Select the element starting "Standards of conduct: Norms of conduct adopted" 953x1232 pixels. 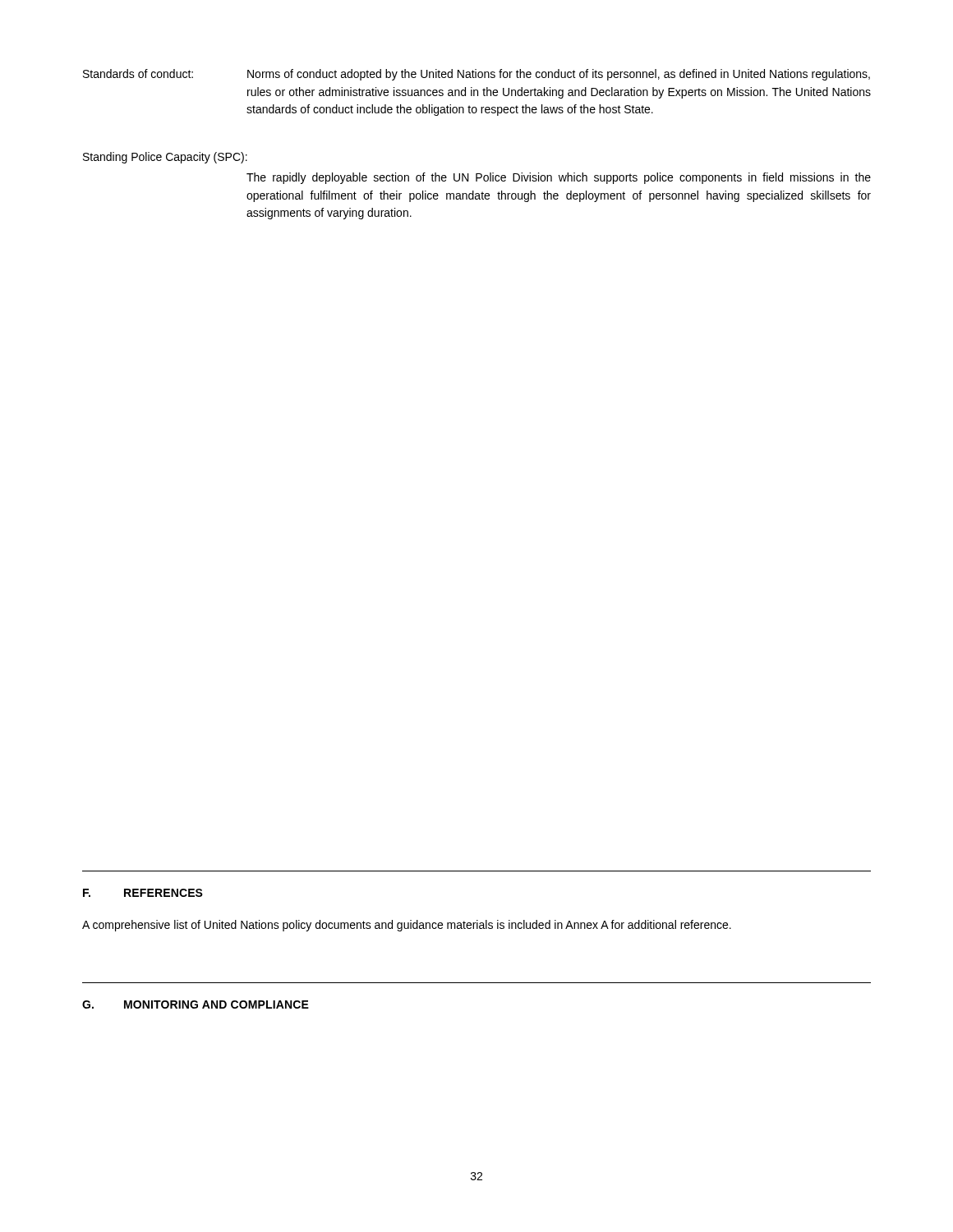[x=476, y=92]
